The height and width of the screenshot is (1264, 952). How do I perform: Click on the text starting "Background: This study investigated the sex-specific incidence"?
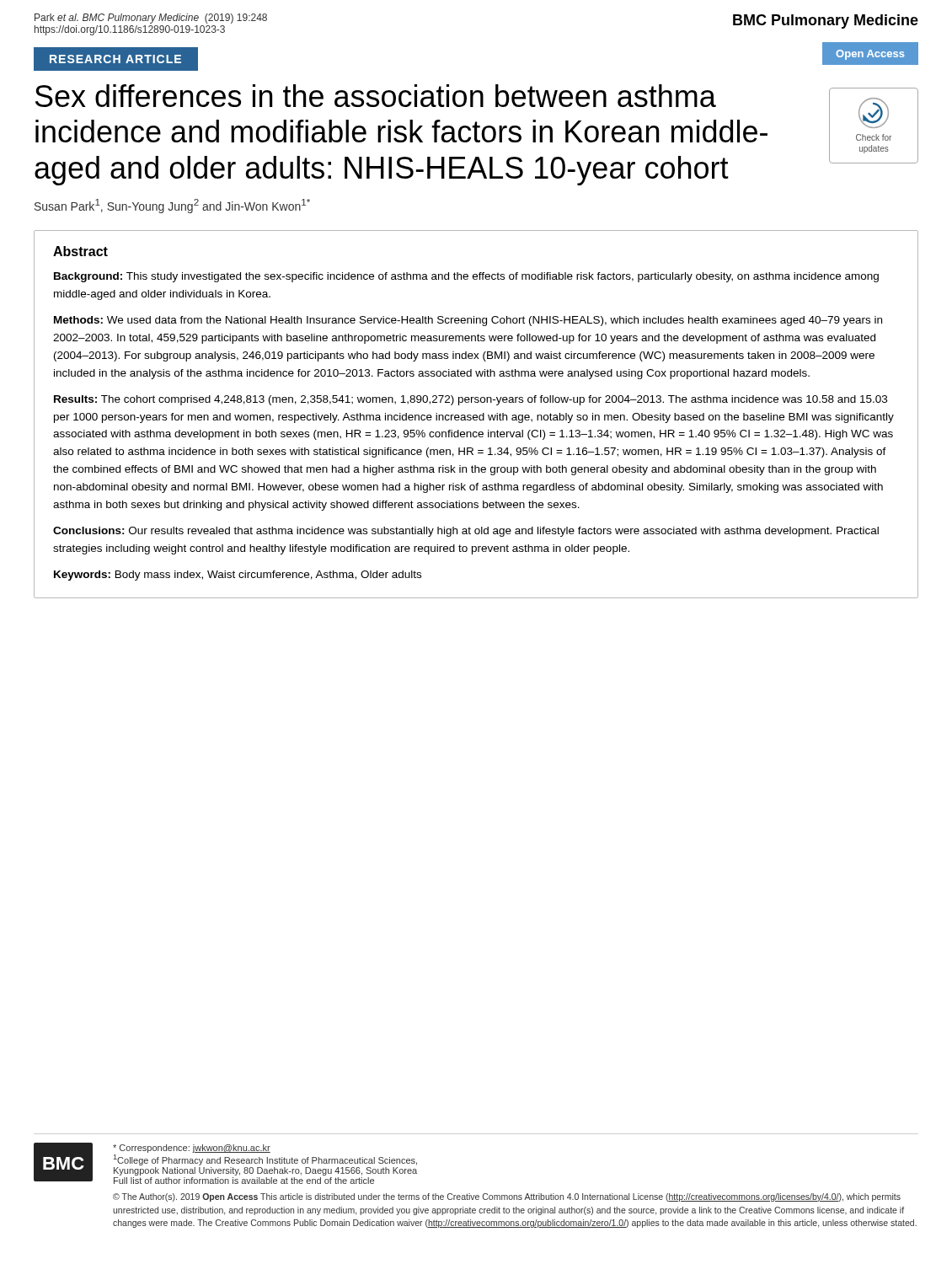tap(466, 285)
